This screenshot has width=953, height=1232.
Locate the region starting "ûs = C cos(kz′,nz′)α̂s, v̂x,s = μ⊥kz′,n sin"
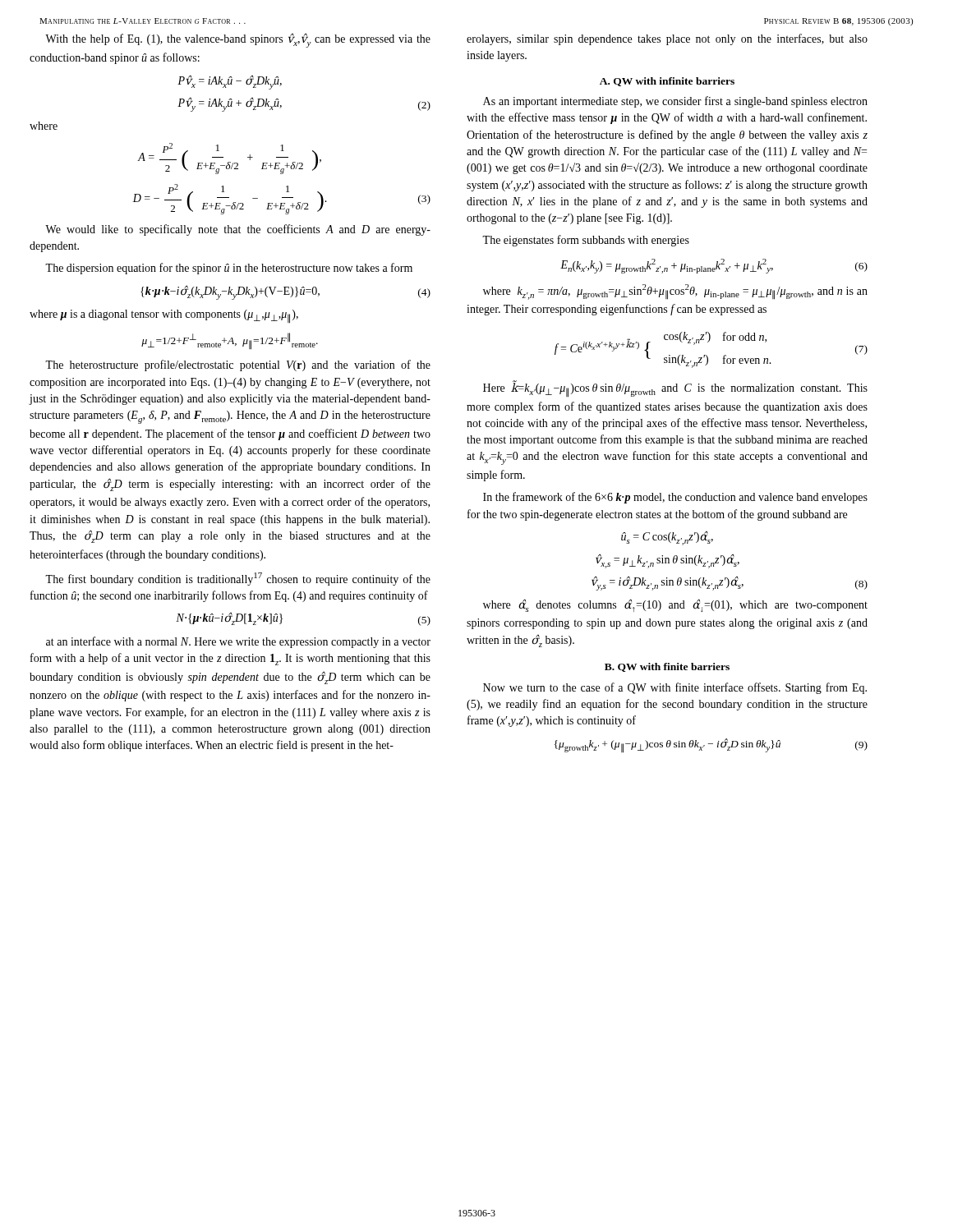tap(667, 561)
